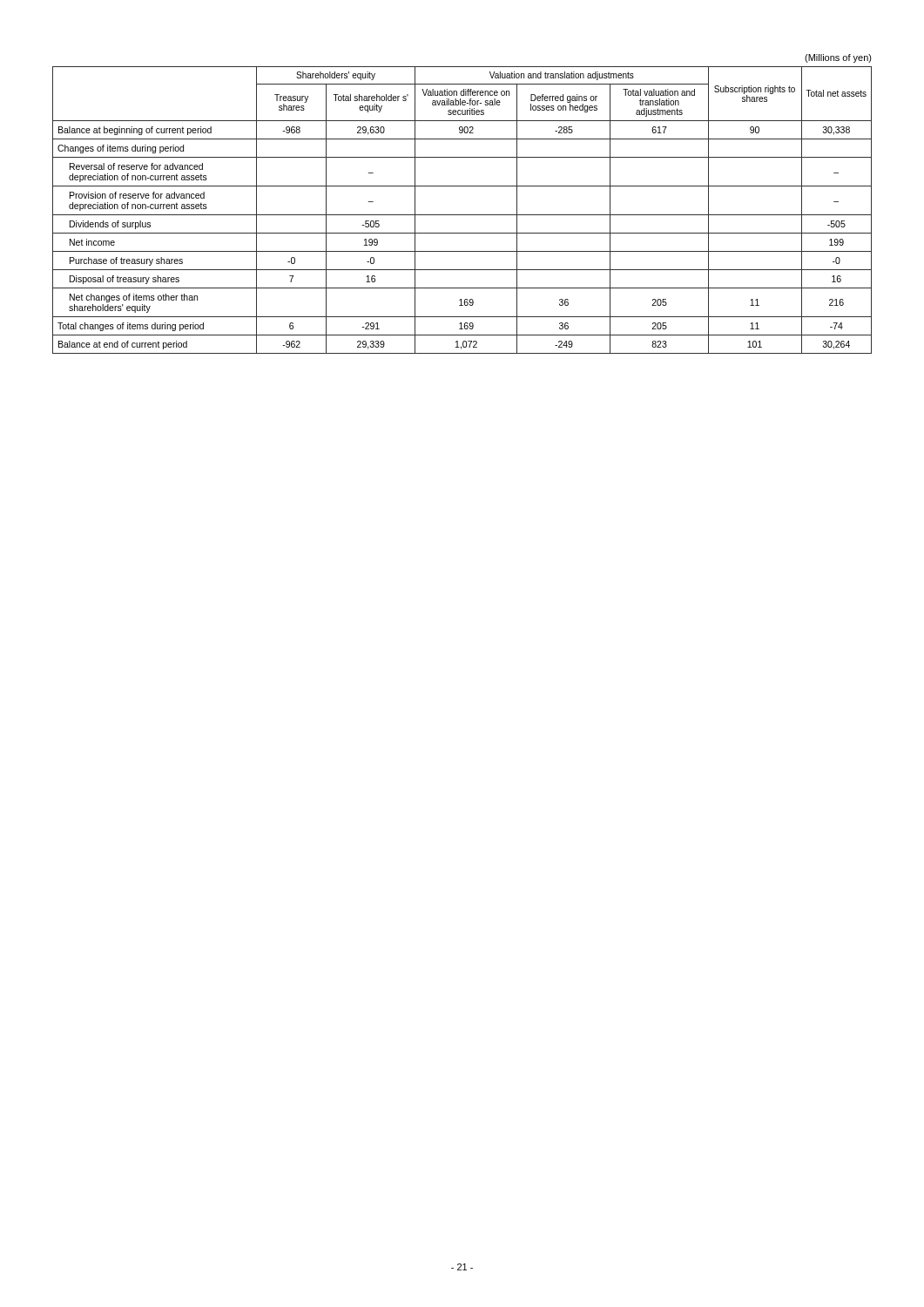
Task: Click on the text with the text "(Millions of yen)"
Action: click(x=838, y=58)
